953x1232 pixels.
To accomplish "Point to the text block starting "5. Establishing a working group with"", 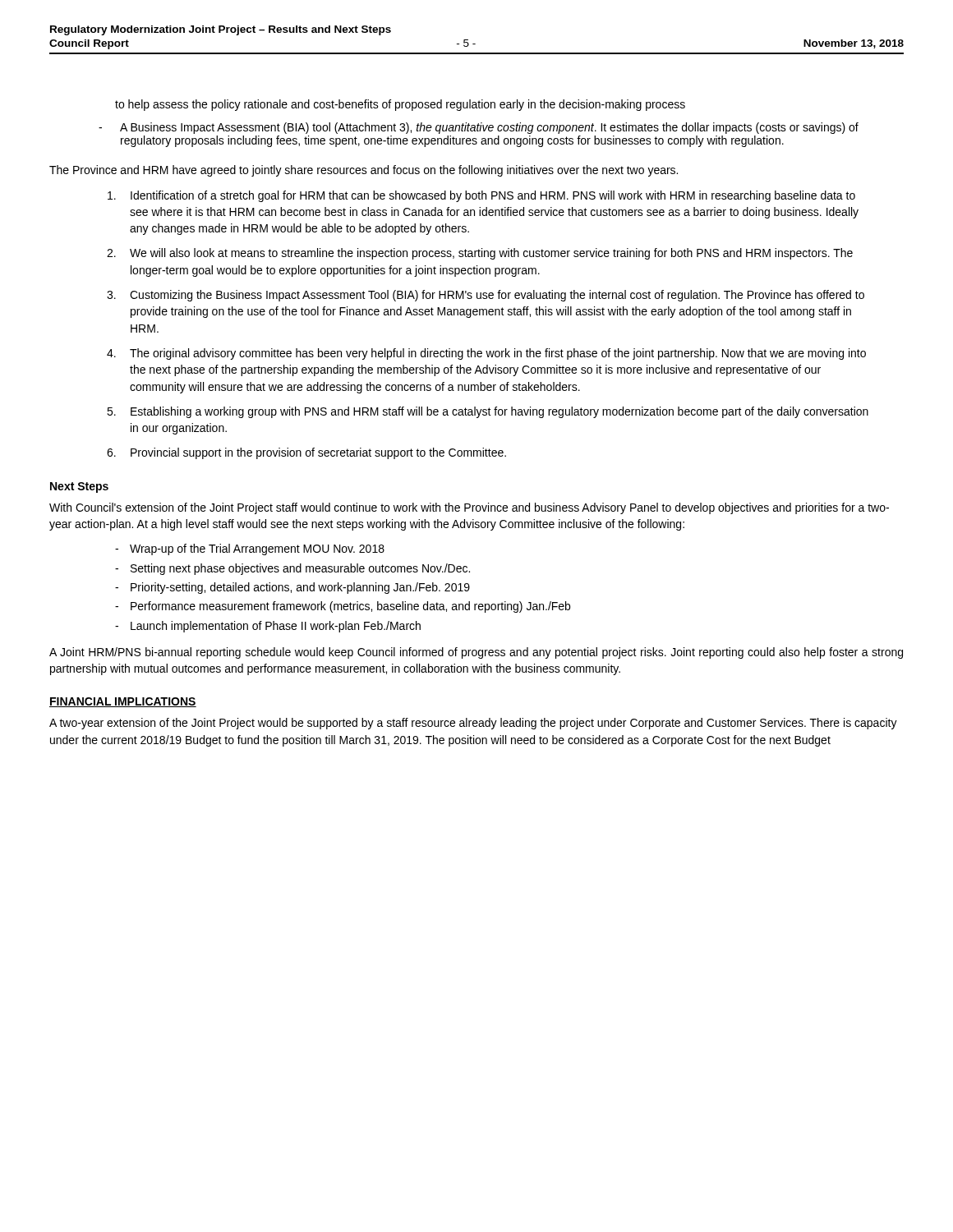I will pyautogui.click(x=489, y=420).
